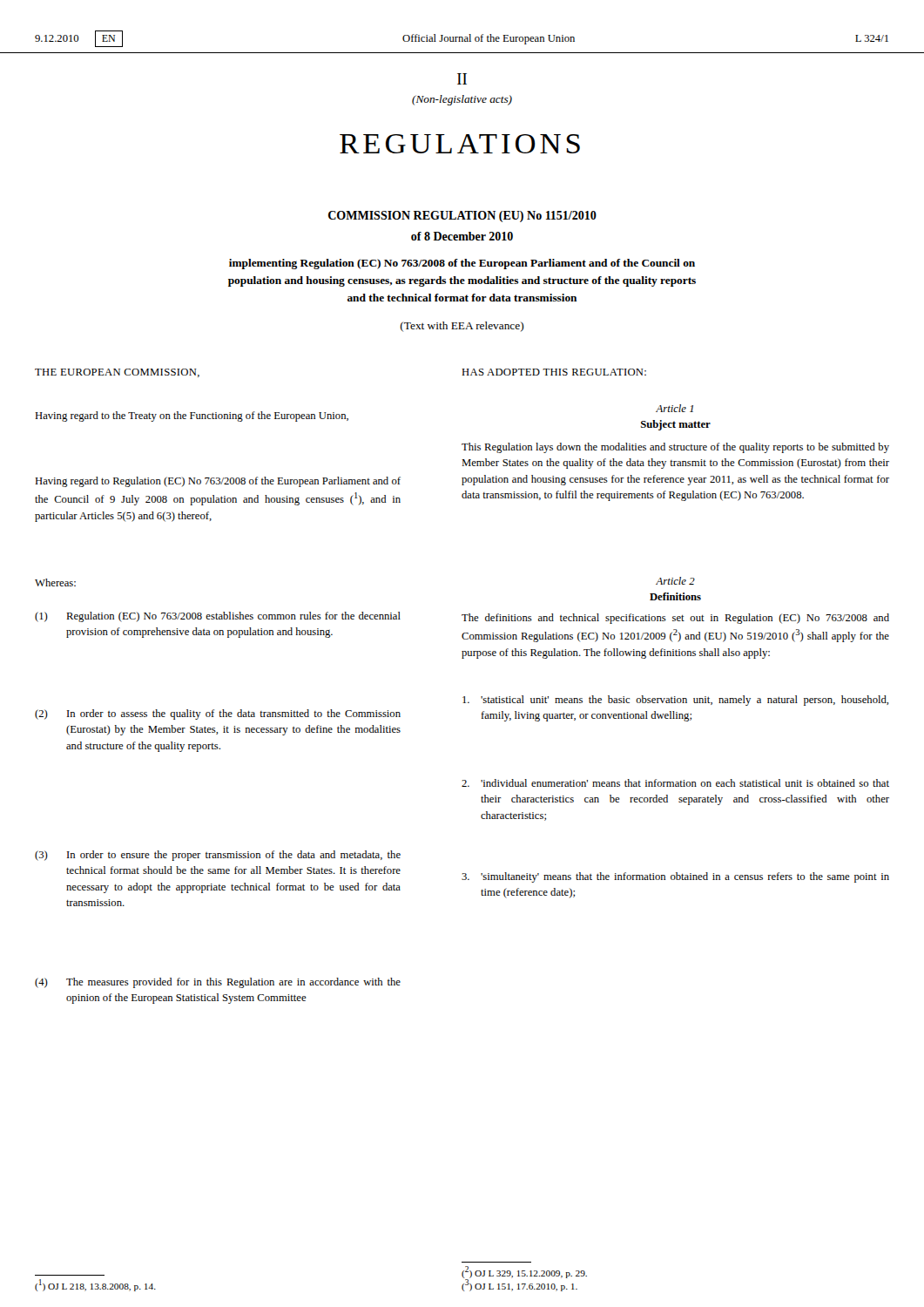Point to the passage starting "The definitions and technical specifications"
Viewport: 924px width, 1307px height.
point(675,635)
